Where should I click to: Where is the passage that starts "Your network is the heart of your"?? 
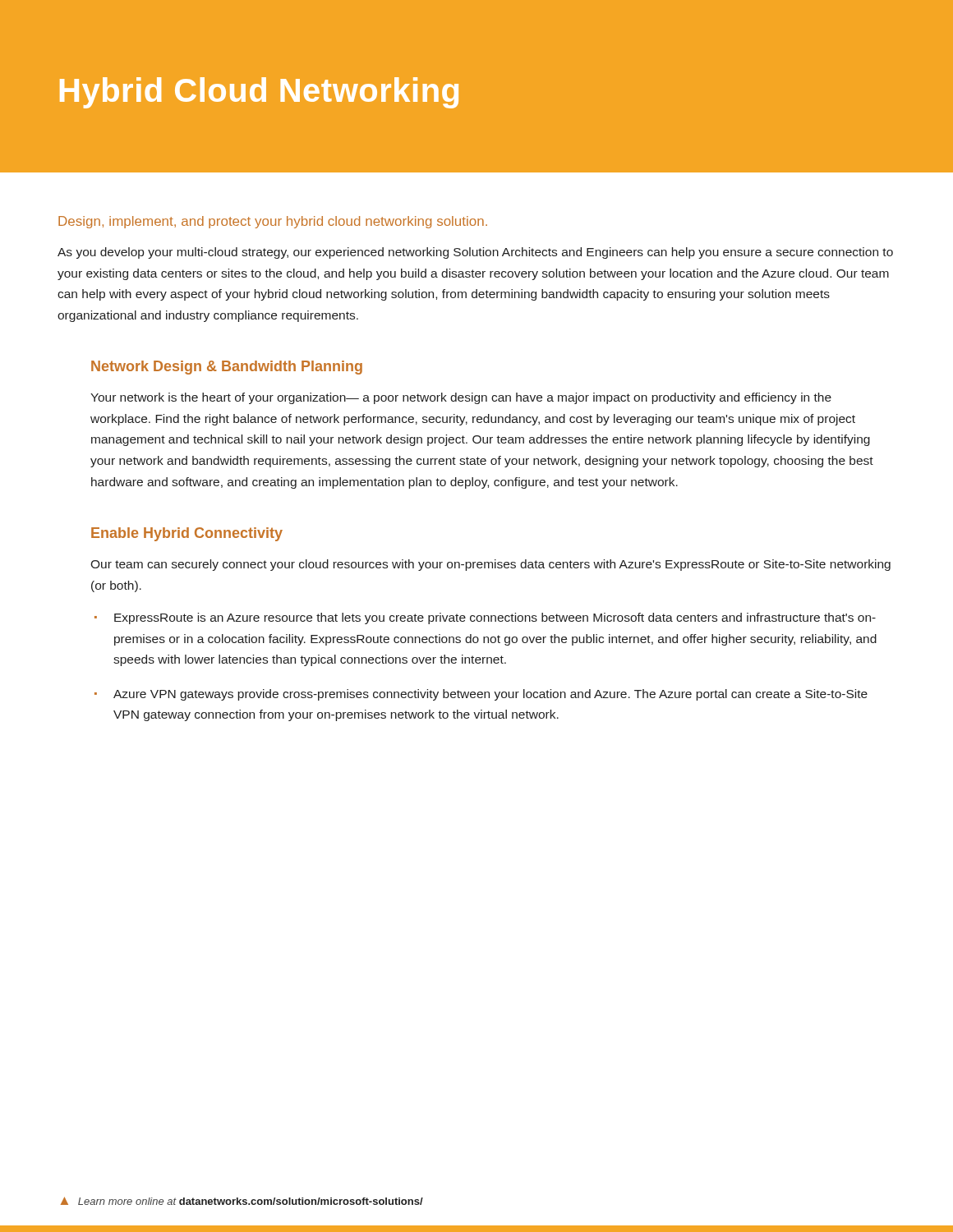[x=493, y=440]
